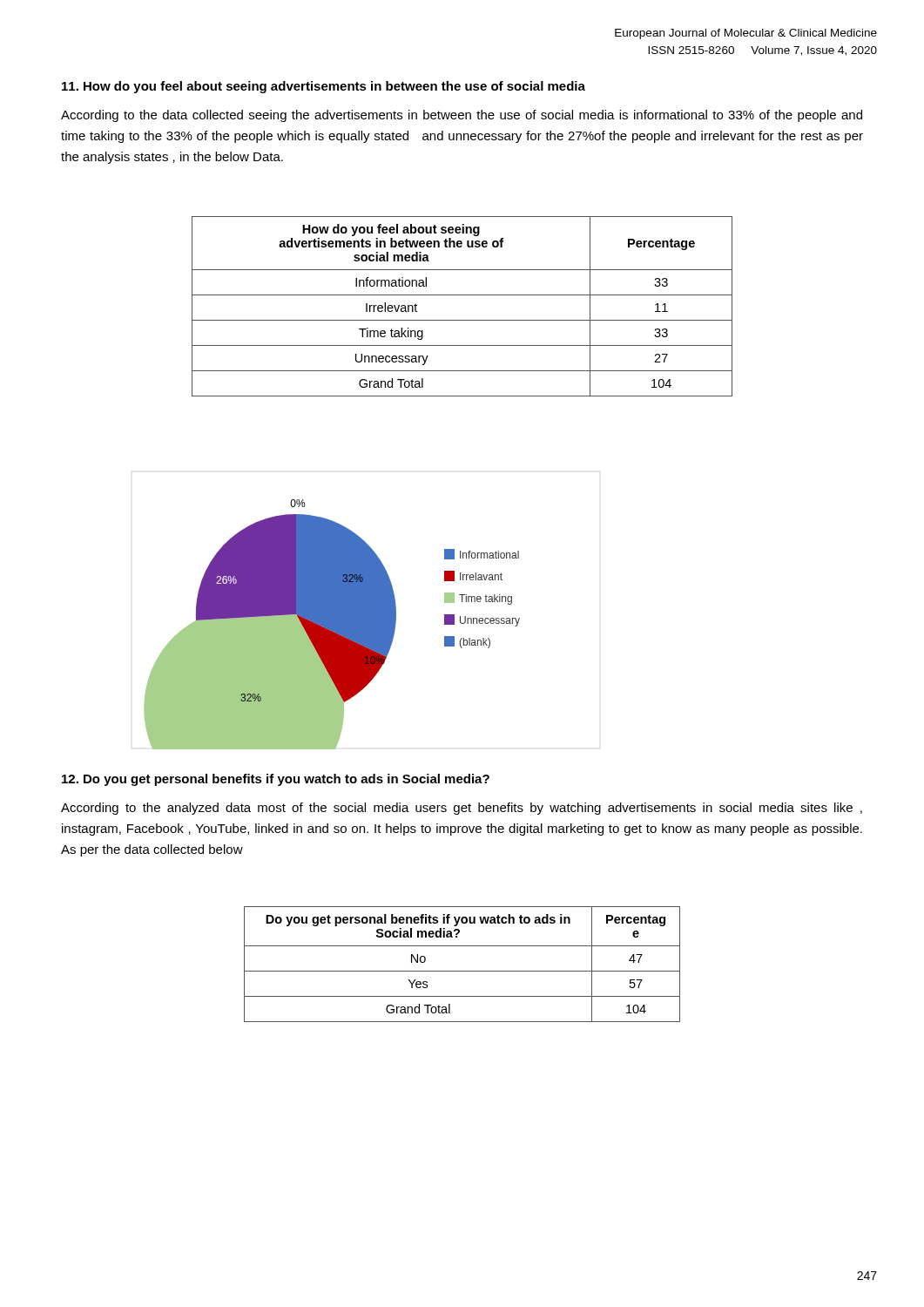Locate the section header that says "11. How do you feel"
924x1307 pixels.
(323, 86)
